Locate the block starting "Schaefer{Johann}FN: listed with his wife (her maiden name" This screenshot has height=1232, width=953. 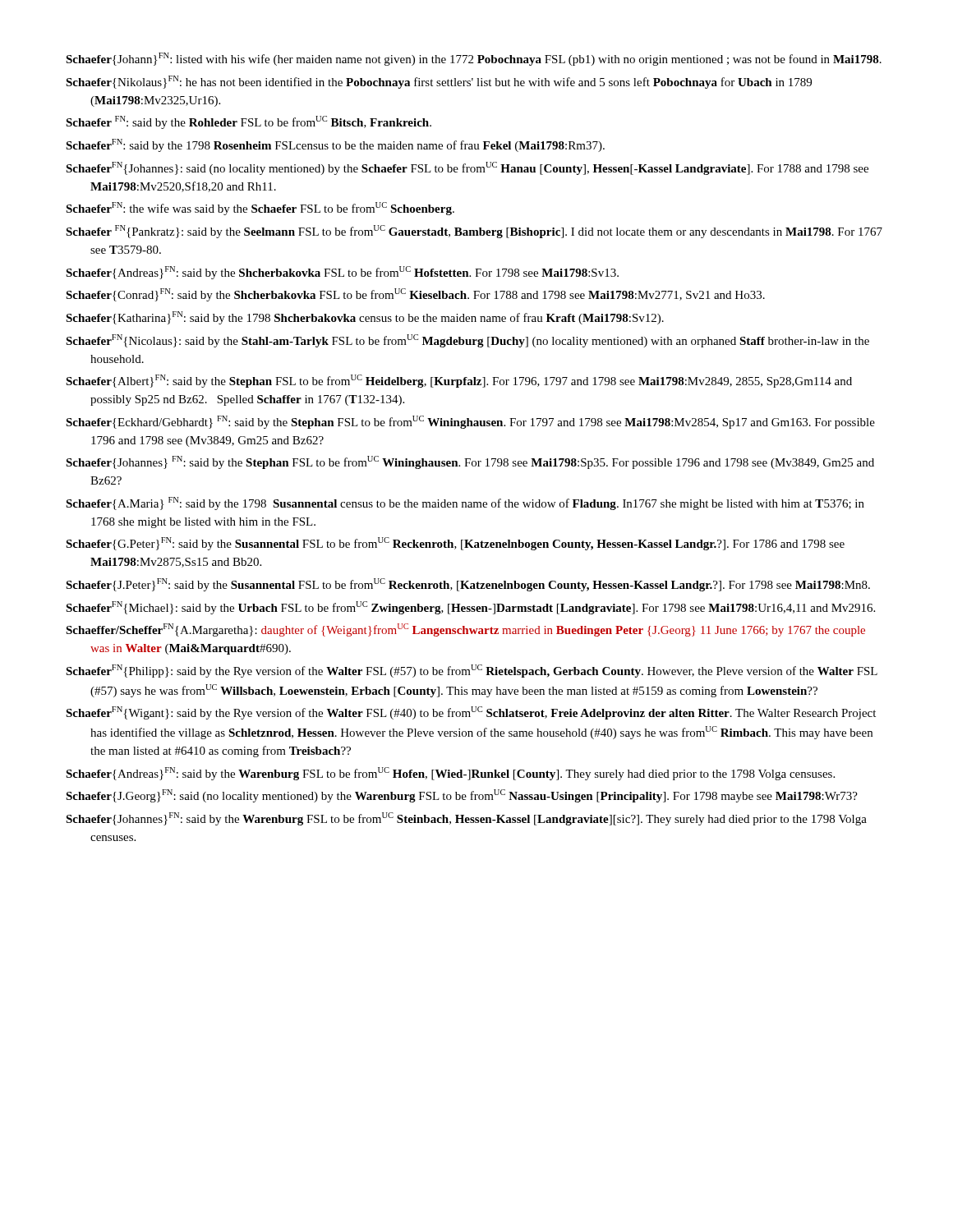pos(474,58)
